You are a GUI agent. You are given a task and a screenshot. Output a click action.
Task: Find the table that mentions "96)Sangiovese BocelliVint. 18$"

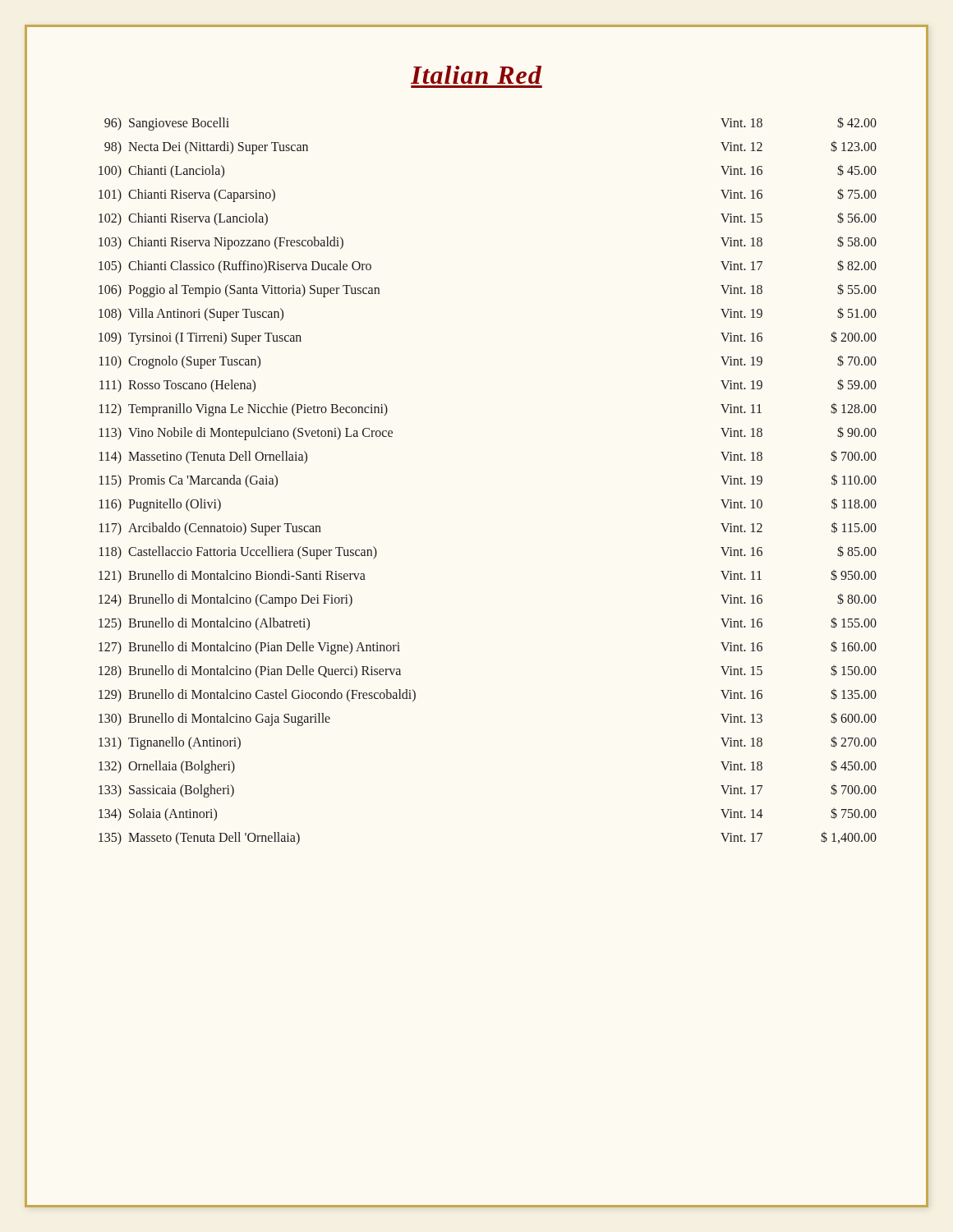click(476, 480)
